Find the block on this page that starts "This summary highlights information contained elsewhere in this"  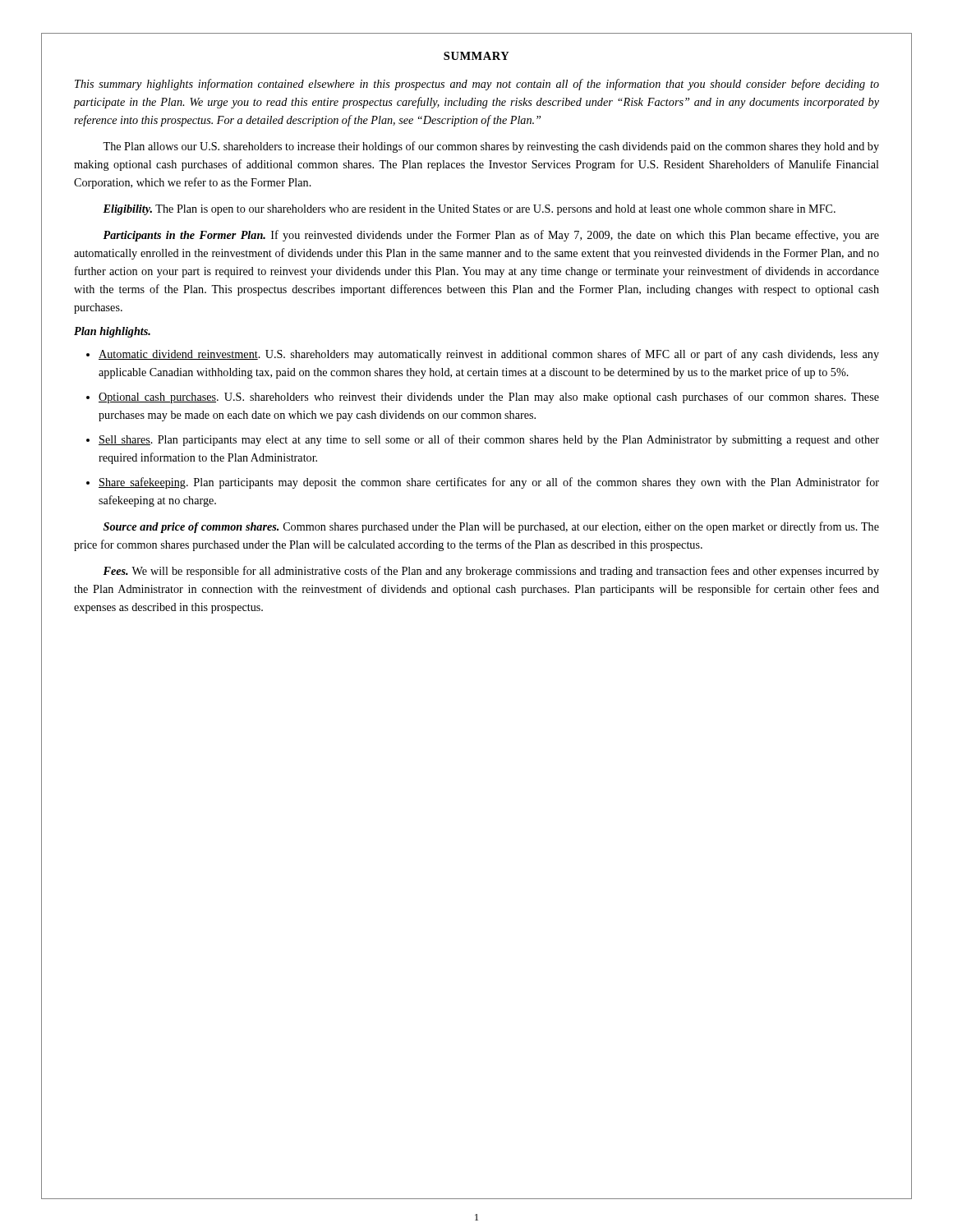click(476, 102)
